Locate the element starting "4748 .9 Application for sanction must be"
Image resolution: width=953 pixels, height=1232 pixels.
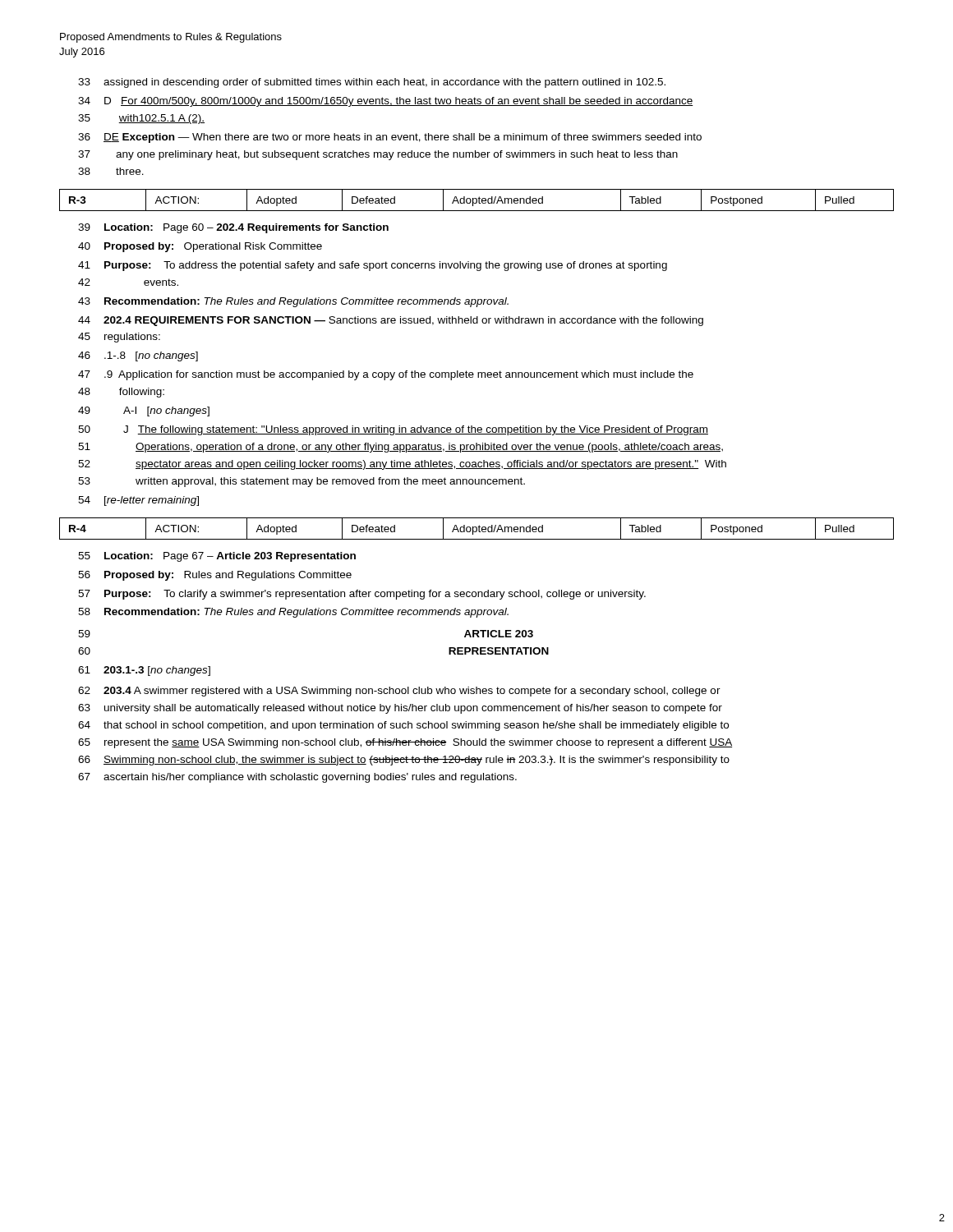[476, 384]
